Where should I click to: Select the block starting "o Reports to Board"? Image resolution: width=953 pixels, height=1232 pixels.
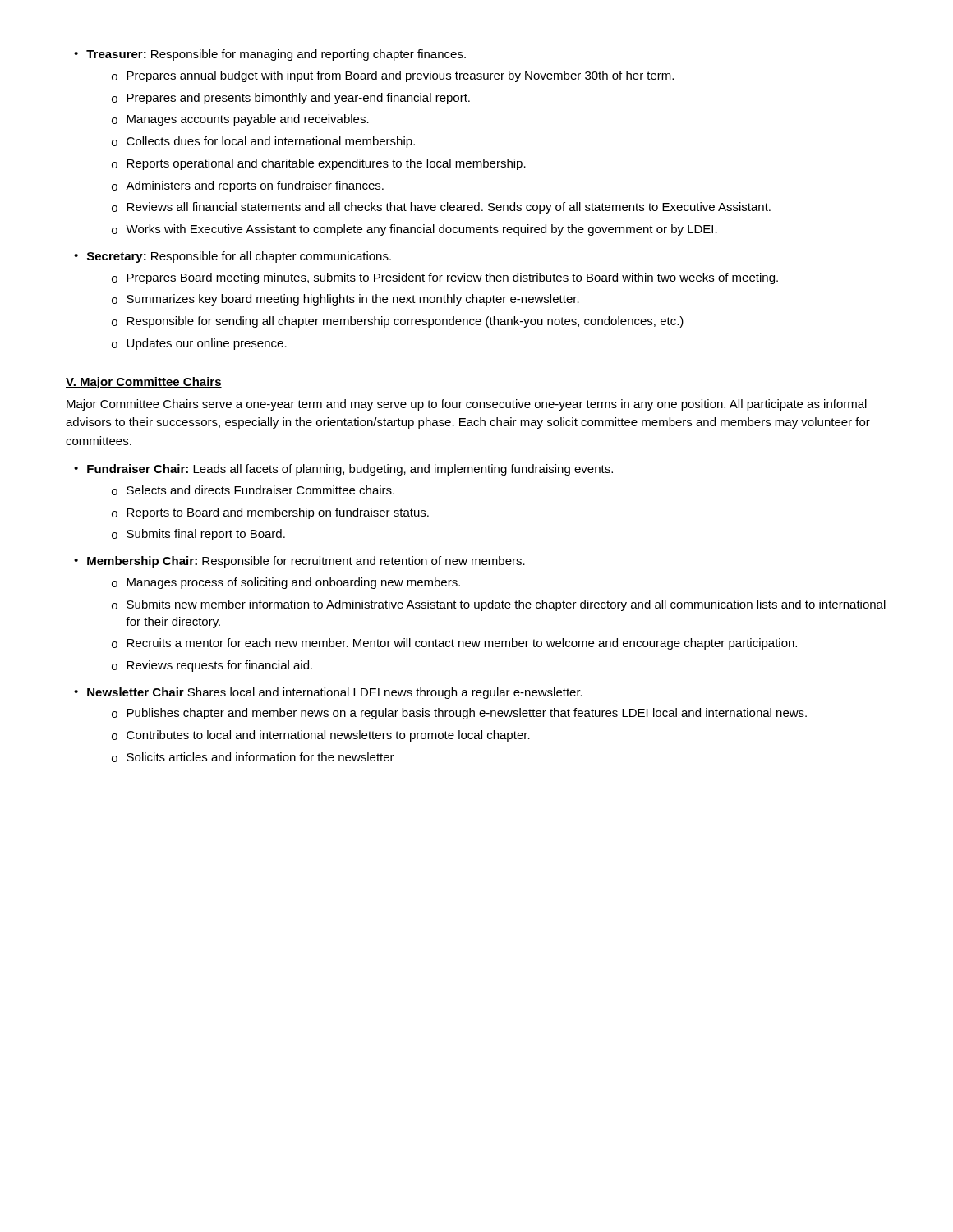270,513
